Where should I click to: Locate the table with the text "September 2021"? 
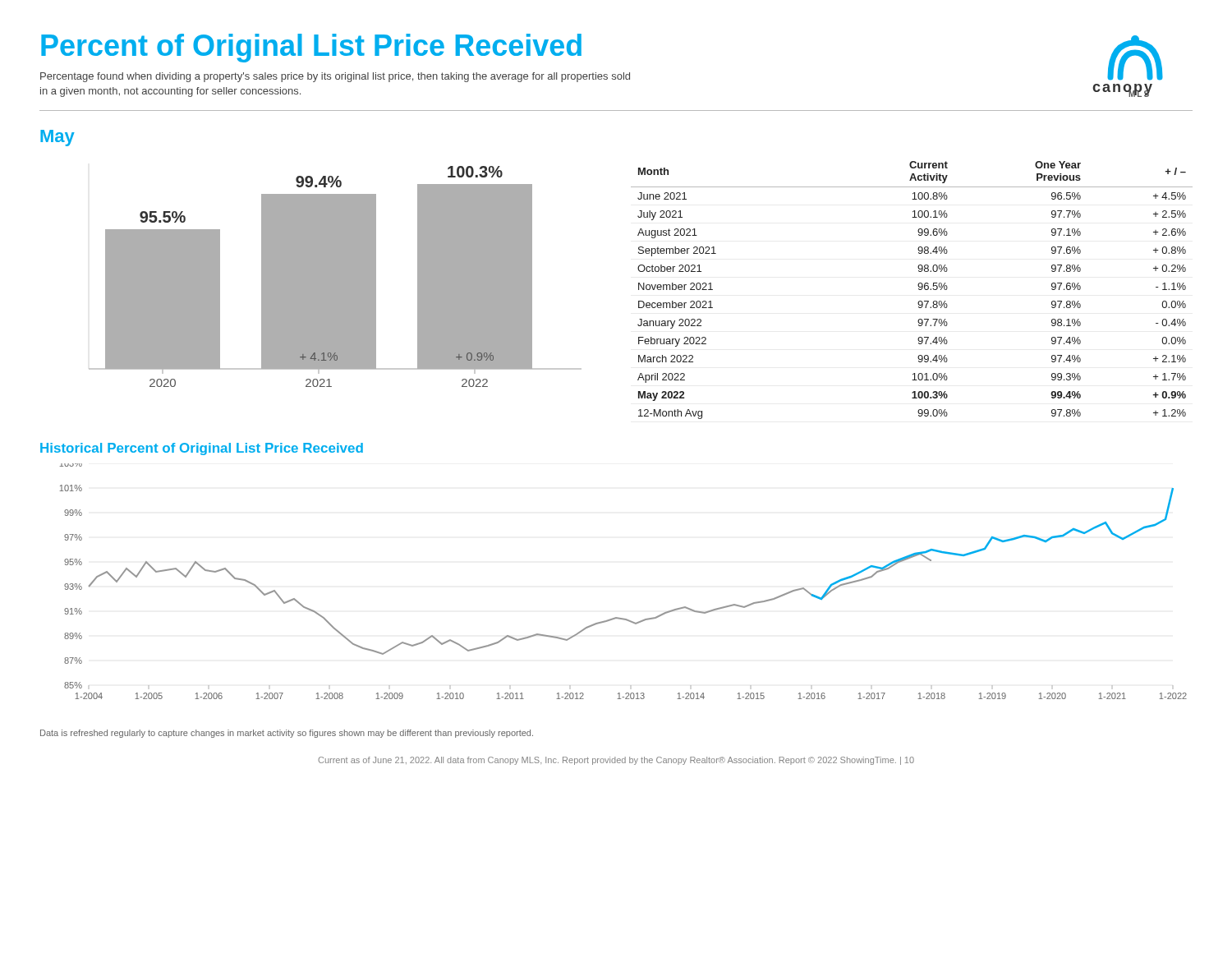912,289
